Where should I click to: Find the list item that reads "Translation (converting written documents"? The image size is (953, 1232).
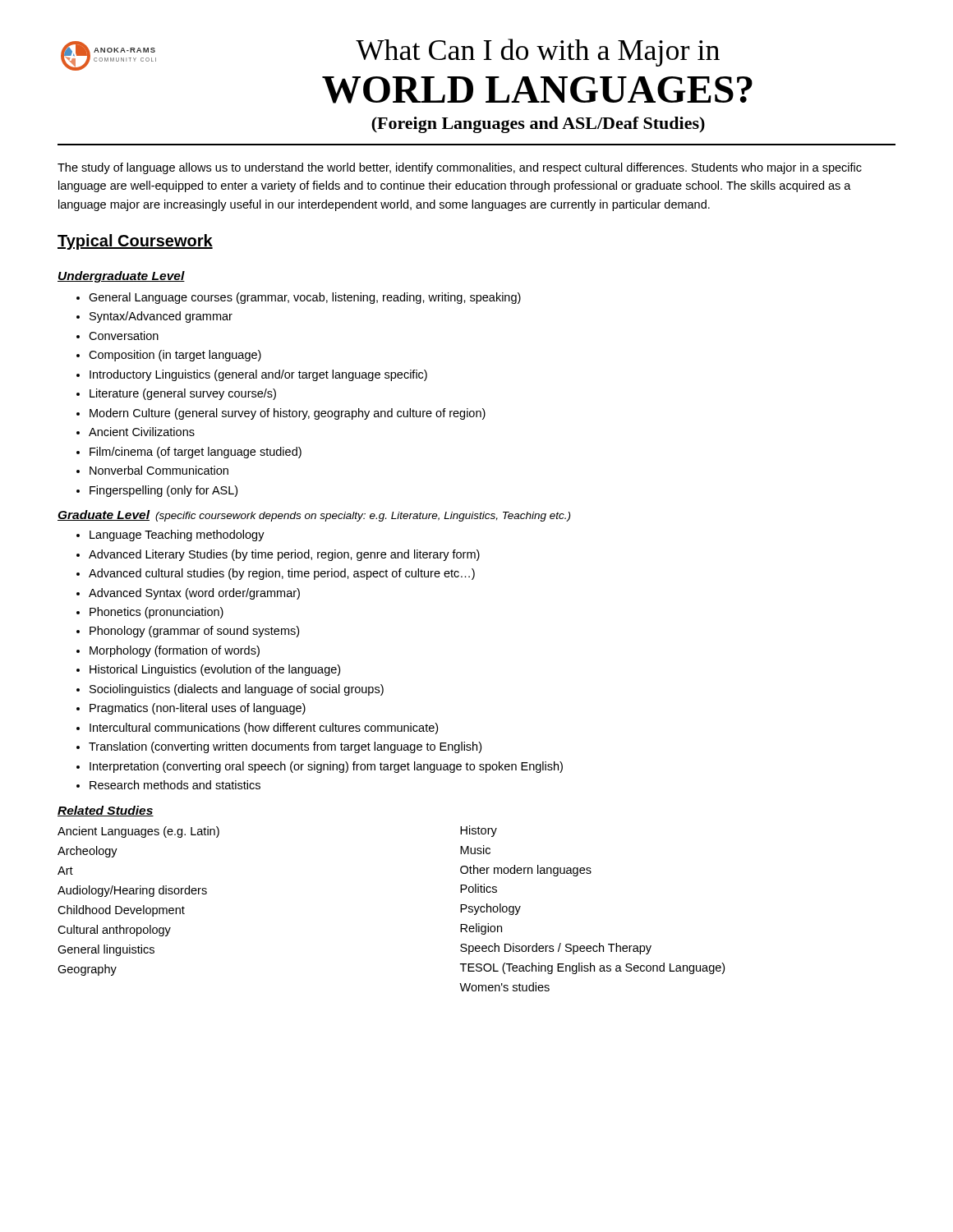285,747
